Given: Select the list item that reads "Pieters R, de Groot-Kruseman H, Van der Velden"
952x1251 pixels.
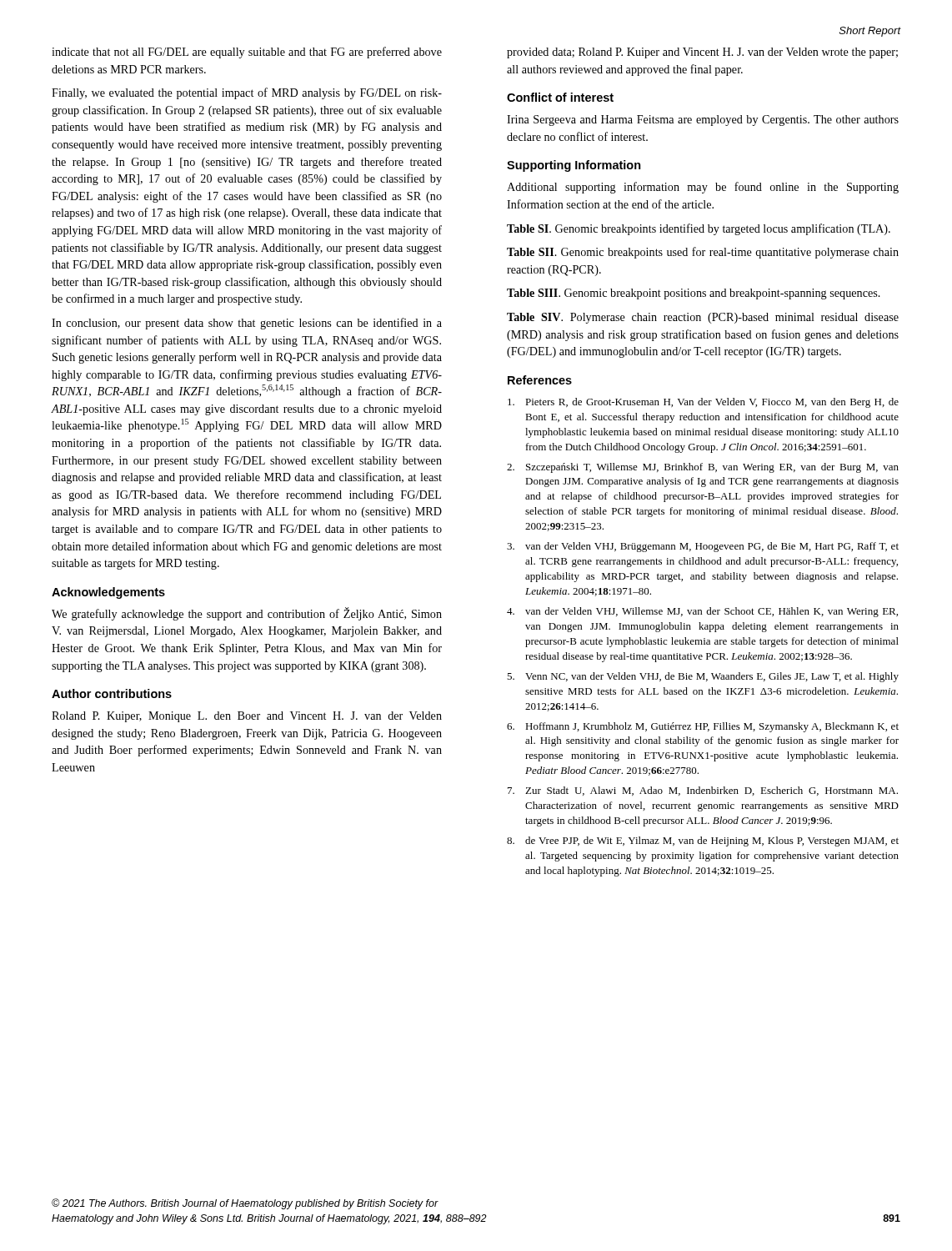Looking at the screenshot, I should point(703,424).
